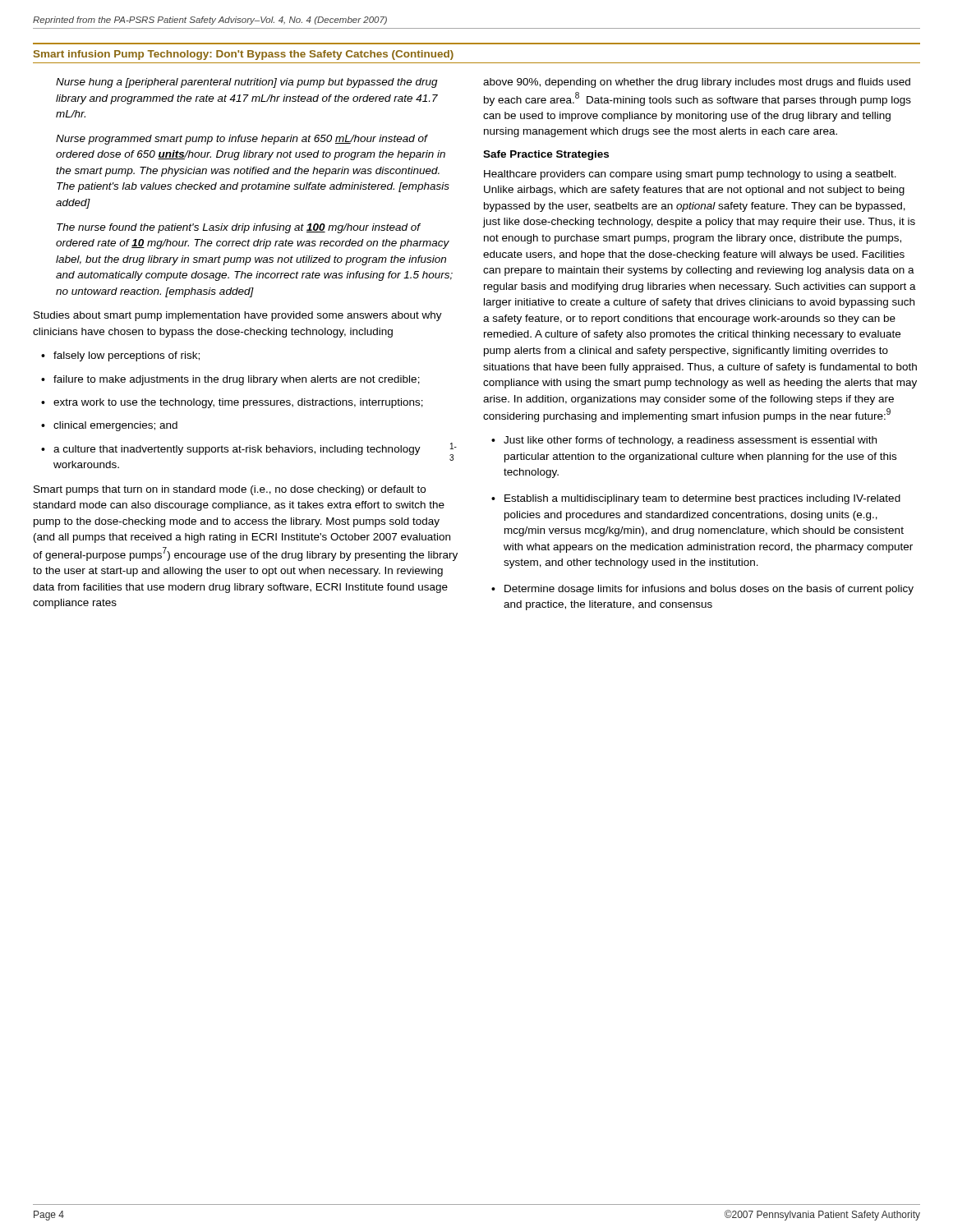Select the text block containing "Nurse hung a [peripheral parenteral nutrition]"
Screen dimensions: 1232x953
(x=247, y=98)
